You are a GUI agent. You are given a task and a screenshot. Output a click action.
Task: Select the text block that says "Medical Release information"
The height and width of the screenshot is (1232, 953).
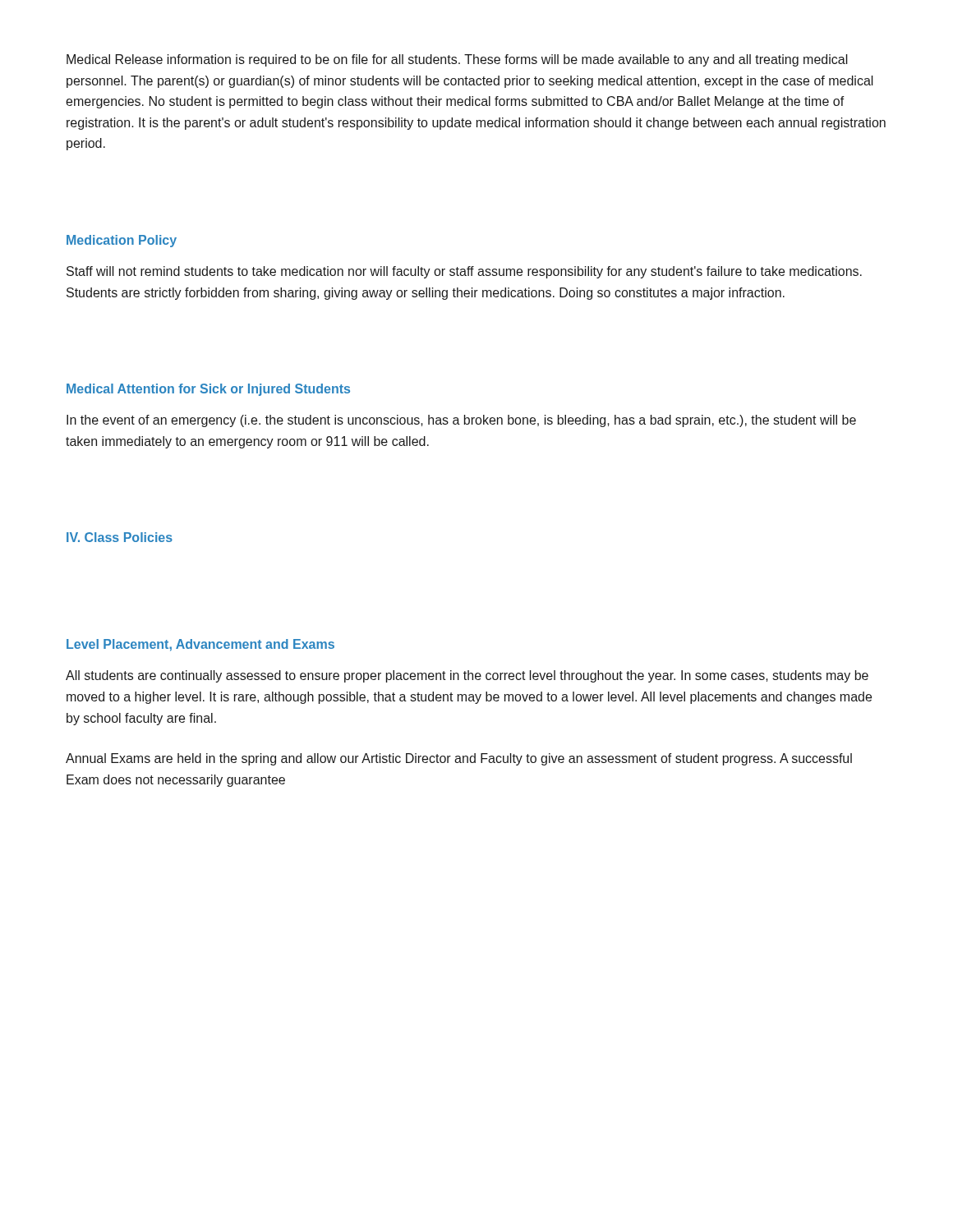[476, 102]
